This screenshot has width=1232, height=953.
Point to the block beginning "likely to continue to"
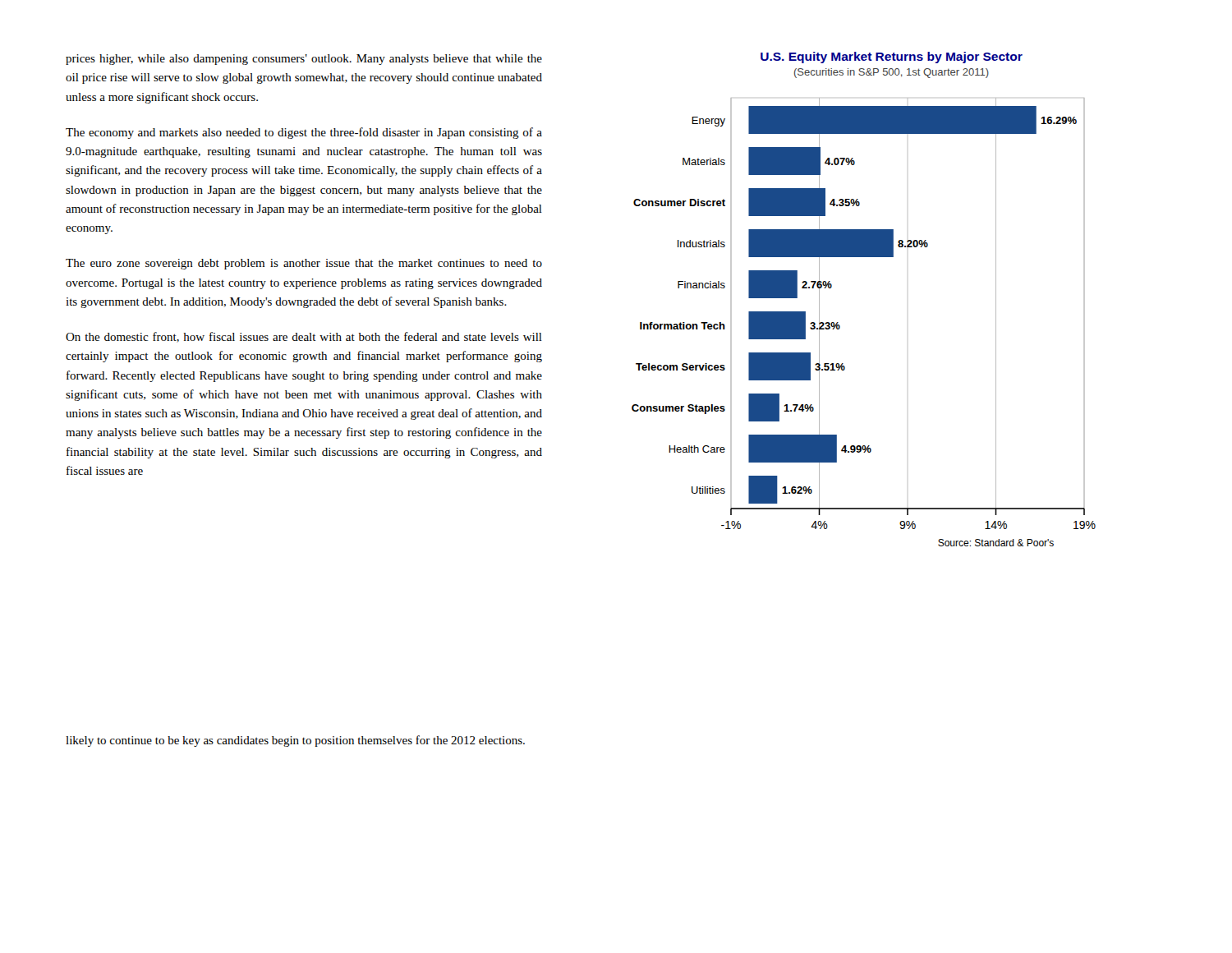pyautogui.click(x=296, y=740)
